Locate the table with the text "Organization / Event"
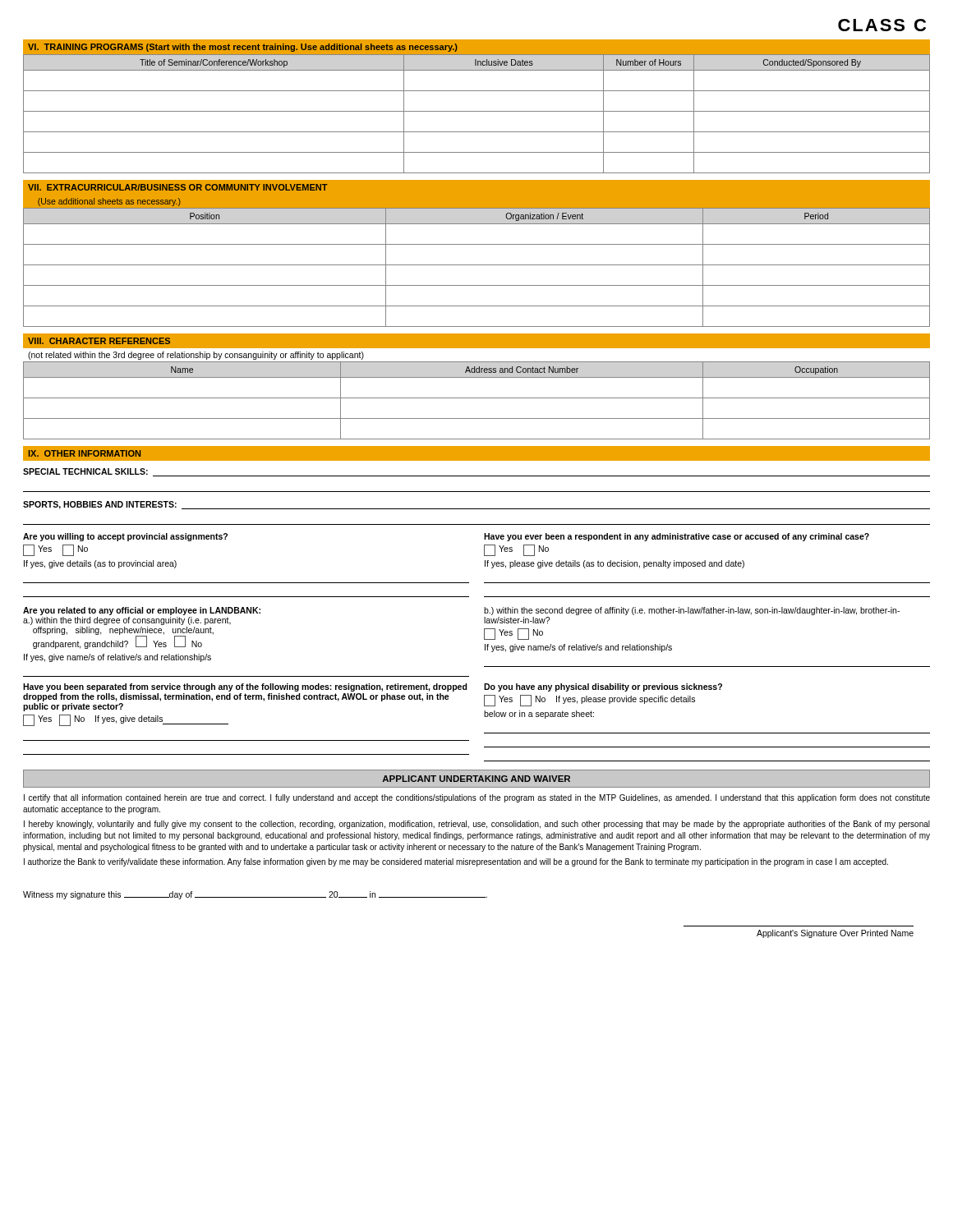The width and height of the screenshot is (953, 1232). (x=476, y=267)
